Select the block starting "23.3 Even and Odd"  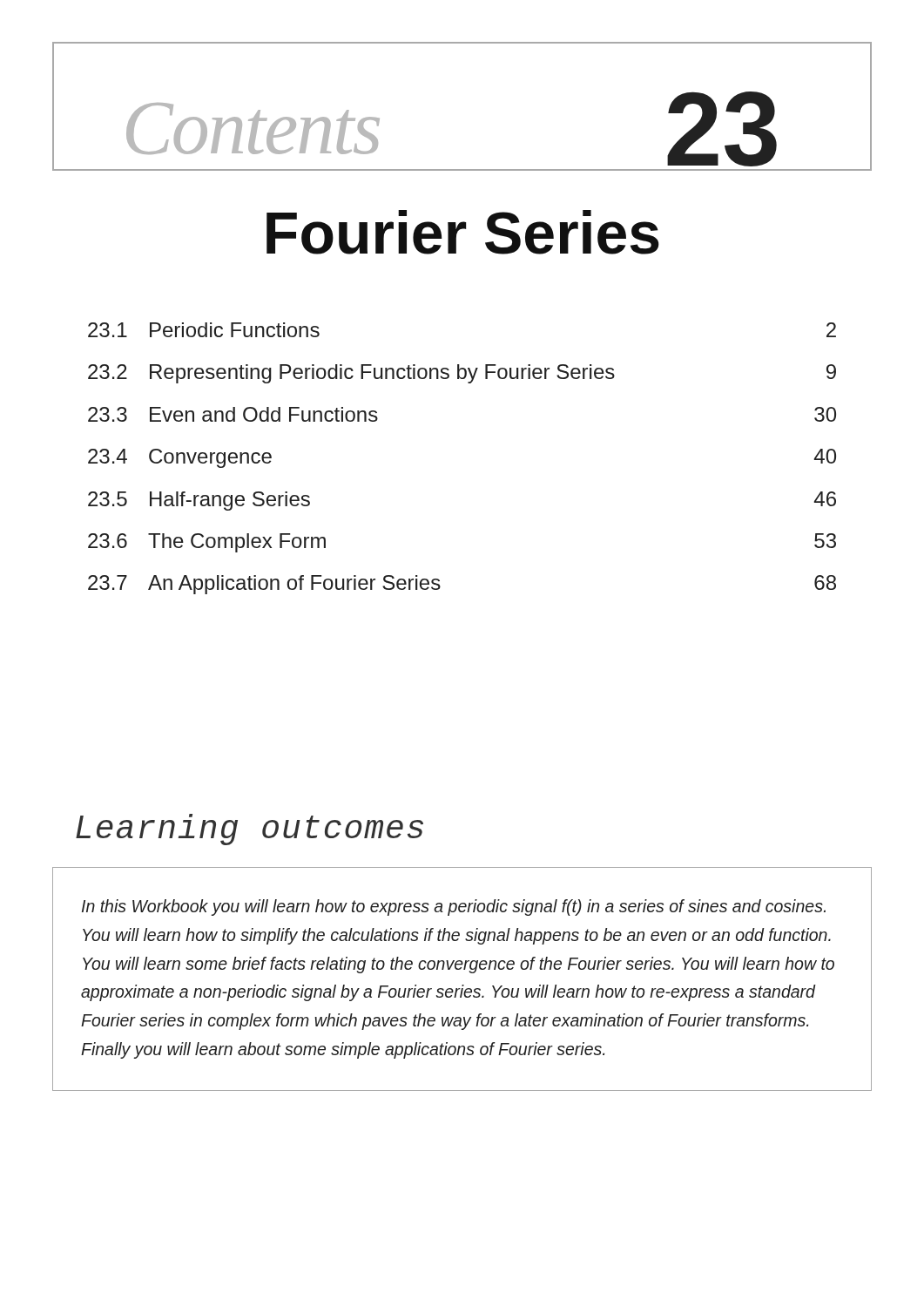104,414
